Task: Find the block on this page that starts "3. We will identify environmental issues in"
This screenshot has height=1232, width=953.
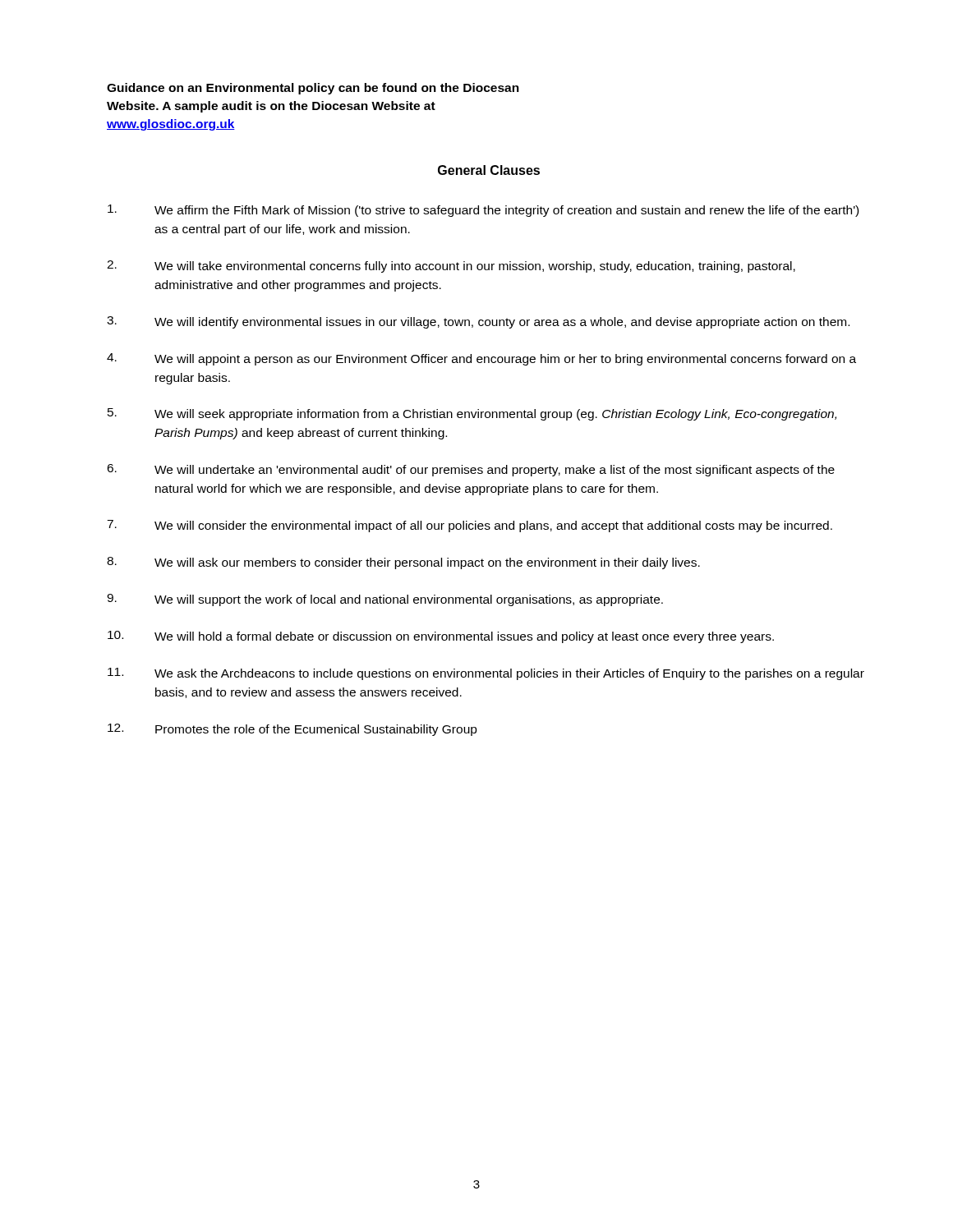Action: click(x=489, y=322)
